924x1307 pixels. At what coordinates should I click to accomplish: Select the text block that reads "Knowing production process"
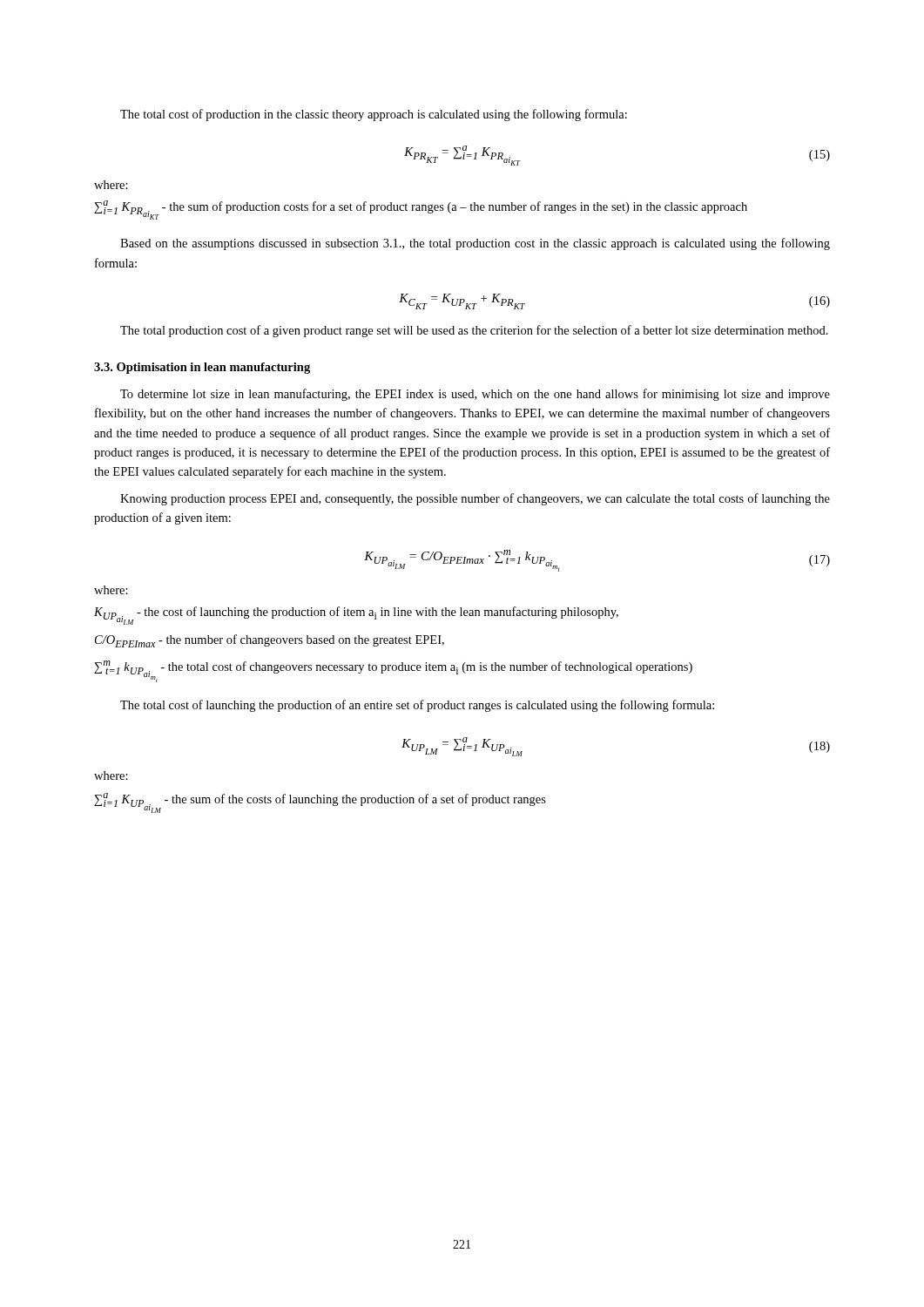coord(462,508)
